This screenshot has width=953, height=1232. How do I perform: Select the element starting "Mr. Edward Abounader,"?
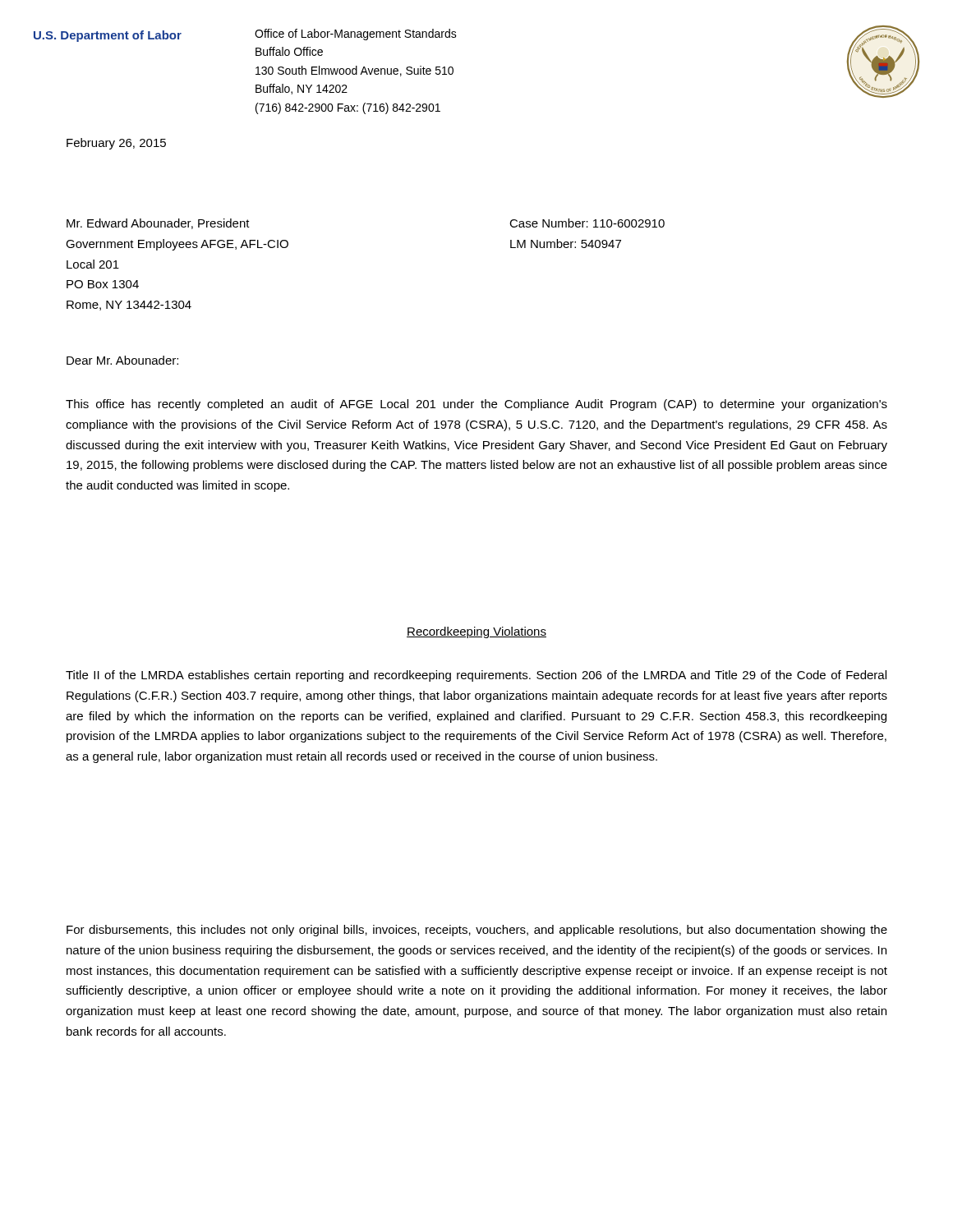158,224
